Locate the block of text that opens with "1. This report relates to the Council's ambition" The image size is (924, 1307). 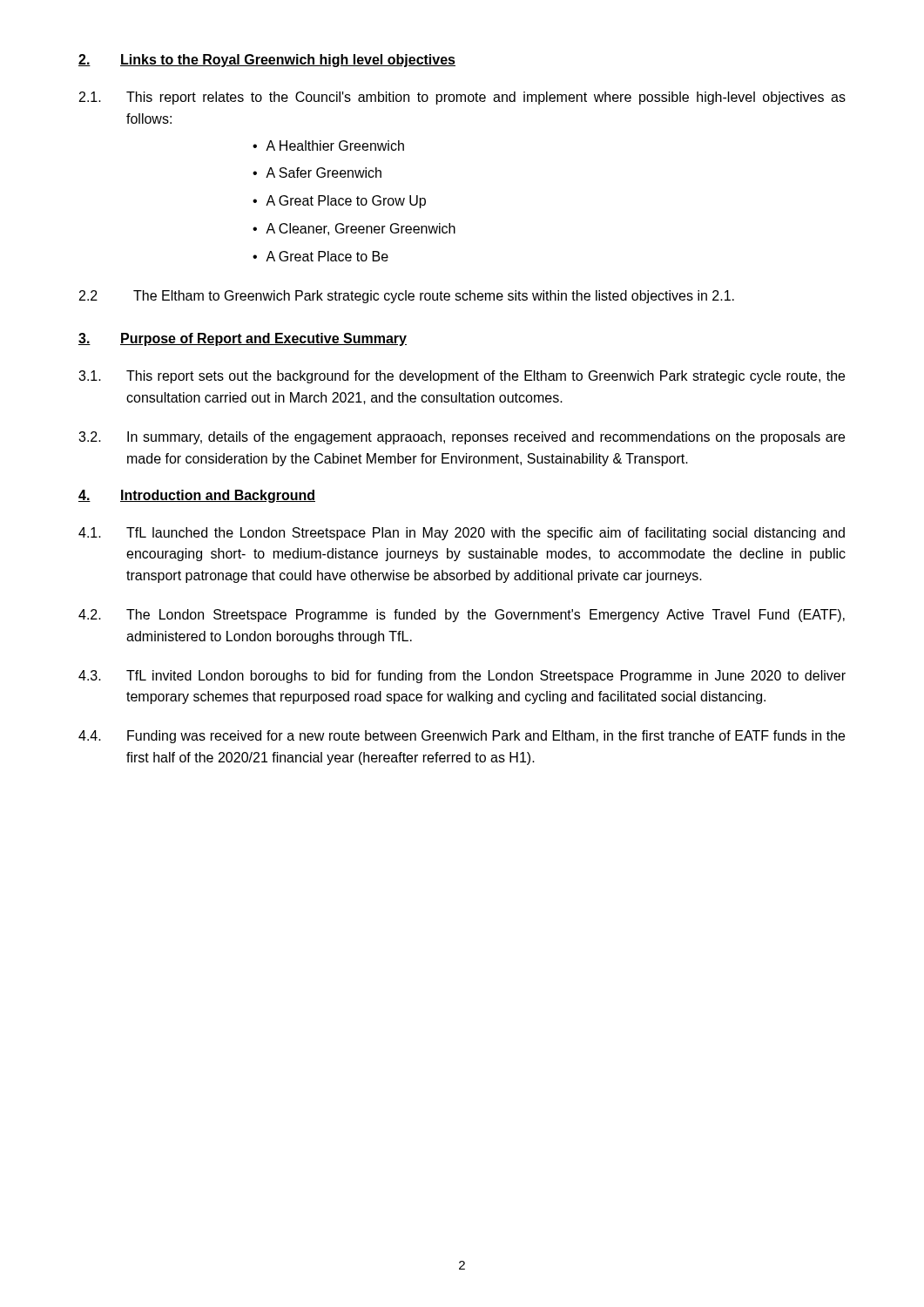[462, 109]
